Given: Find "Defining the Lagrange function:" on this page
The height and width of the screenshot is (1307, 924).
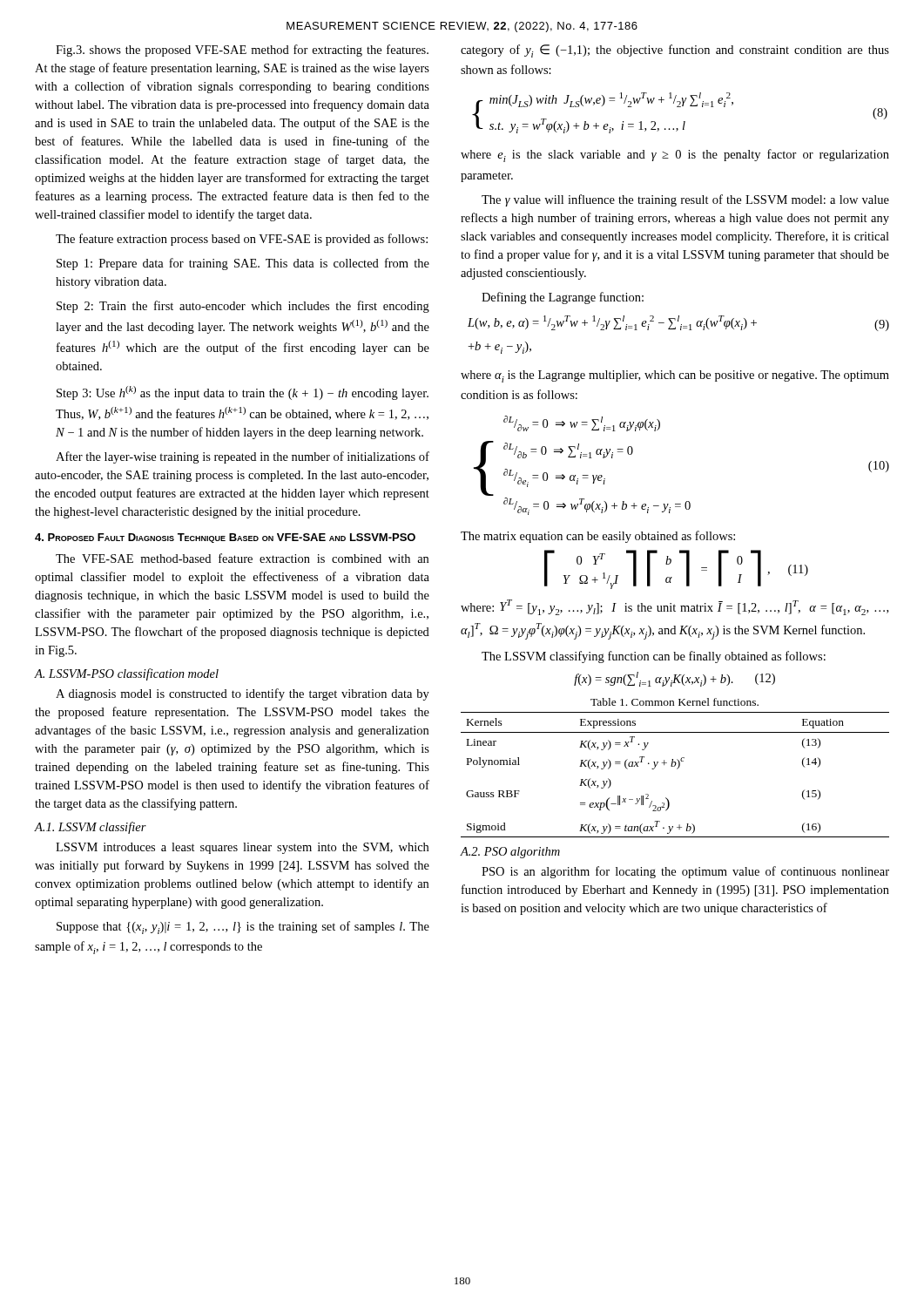Looking at the screenshot, I should pos(563,298).
